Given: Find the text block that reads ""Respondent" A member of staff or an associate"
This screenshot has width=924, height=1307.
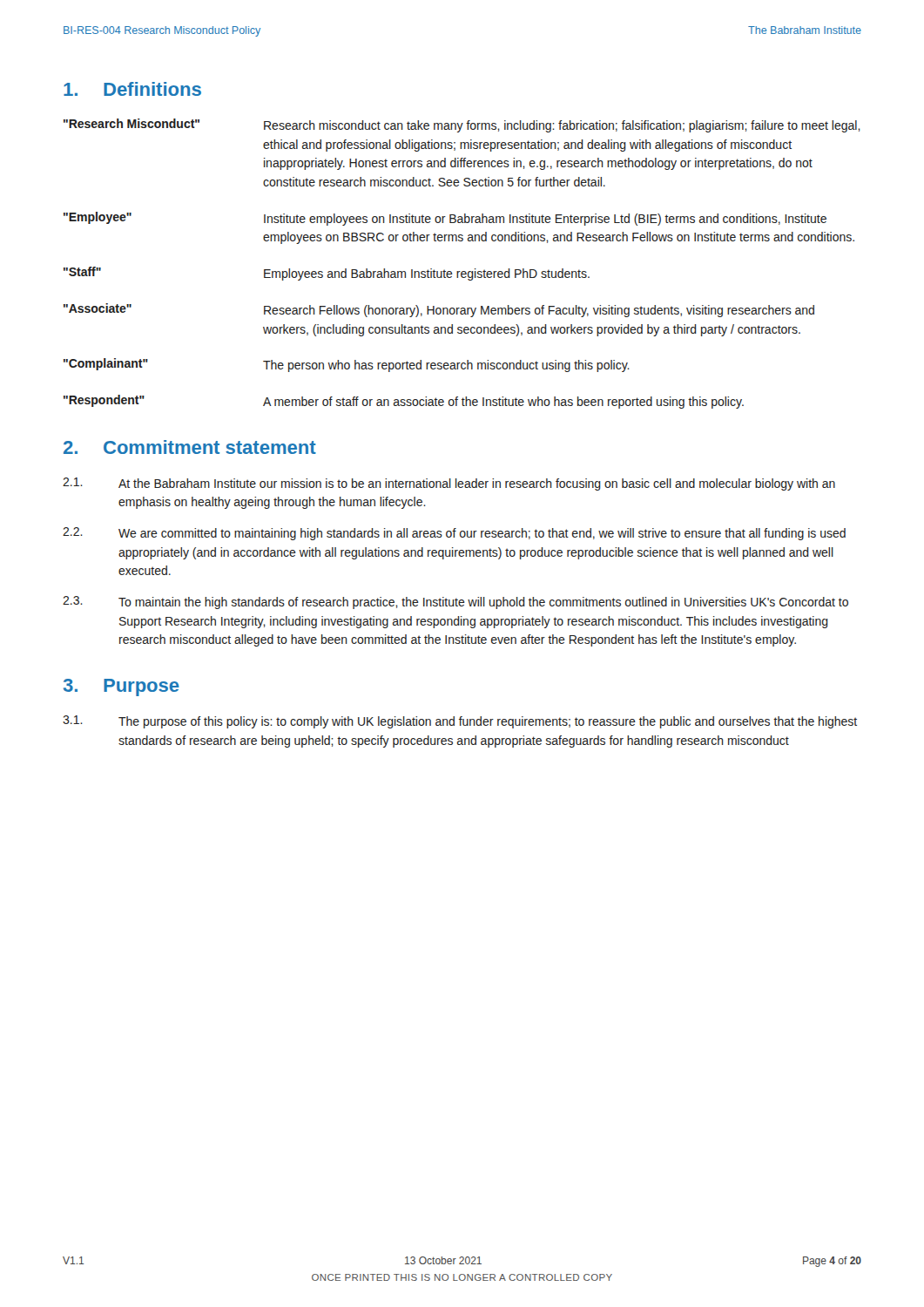Looking at the screenshot, I should pos(462,402).
